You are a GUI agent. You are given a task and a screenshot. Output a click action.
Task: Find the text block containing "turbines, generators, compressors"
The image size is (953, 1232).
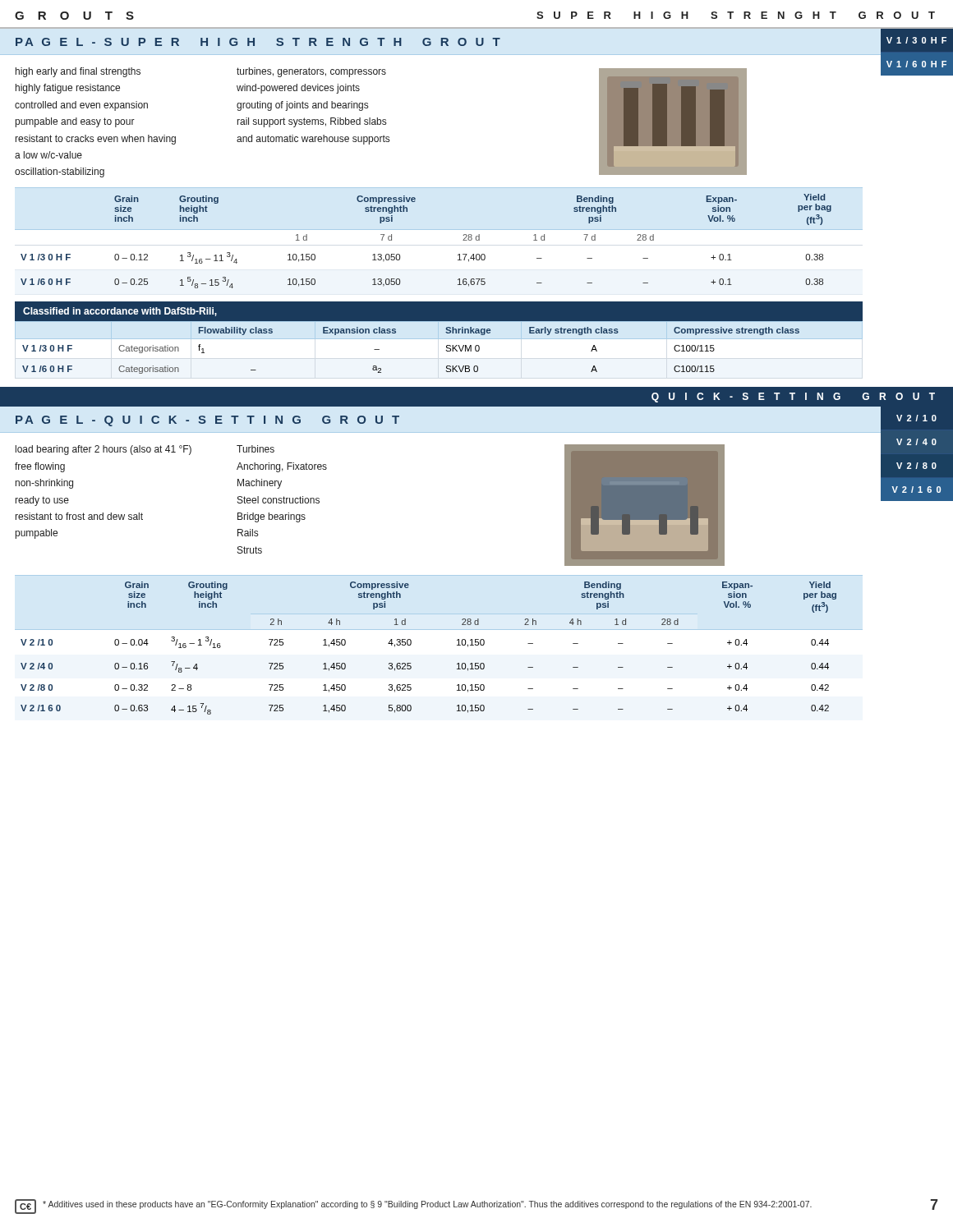tap(313, 105)
